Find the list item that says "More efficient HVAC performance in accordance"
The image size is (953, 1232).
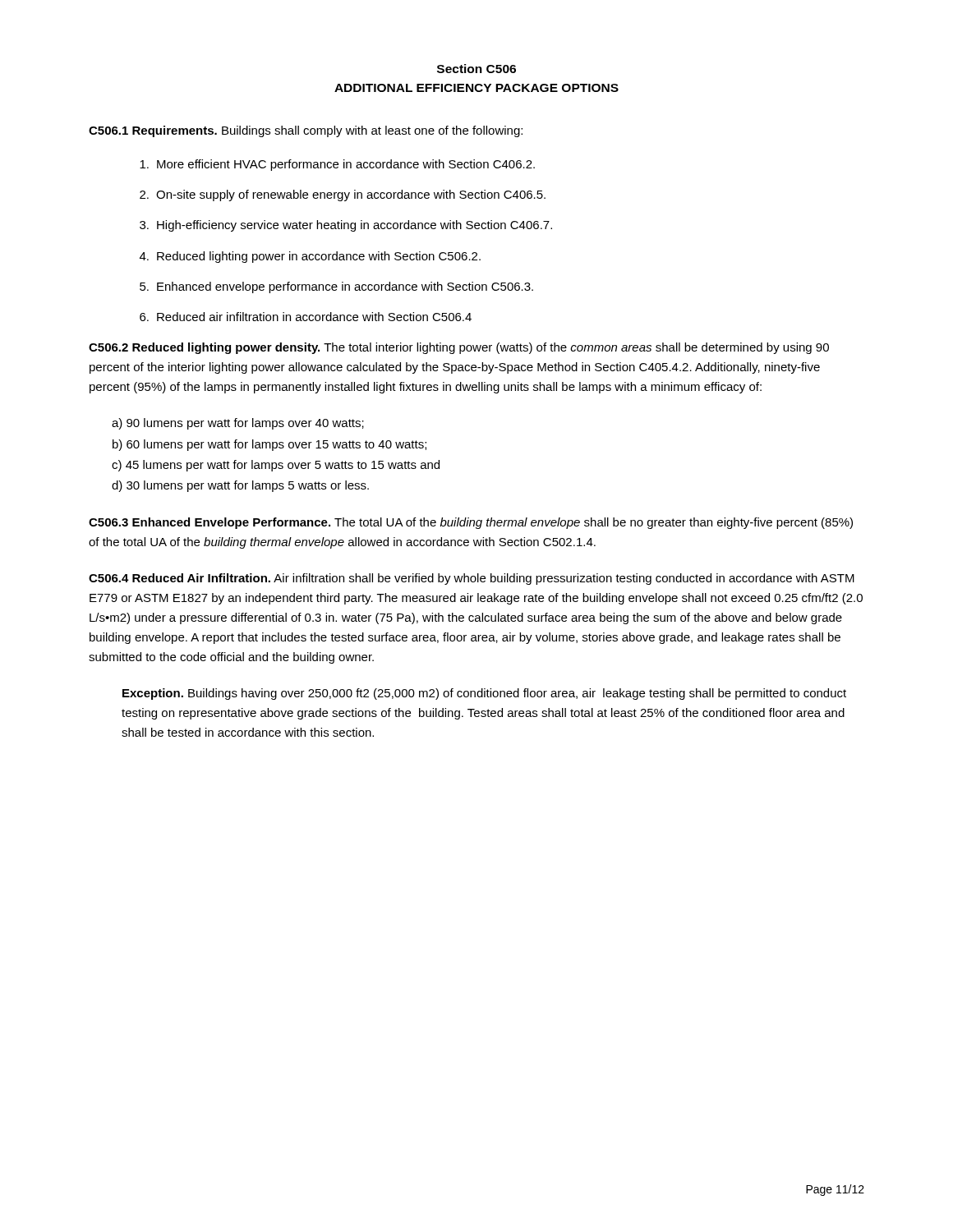[x=498, y=164]
